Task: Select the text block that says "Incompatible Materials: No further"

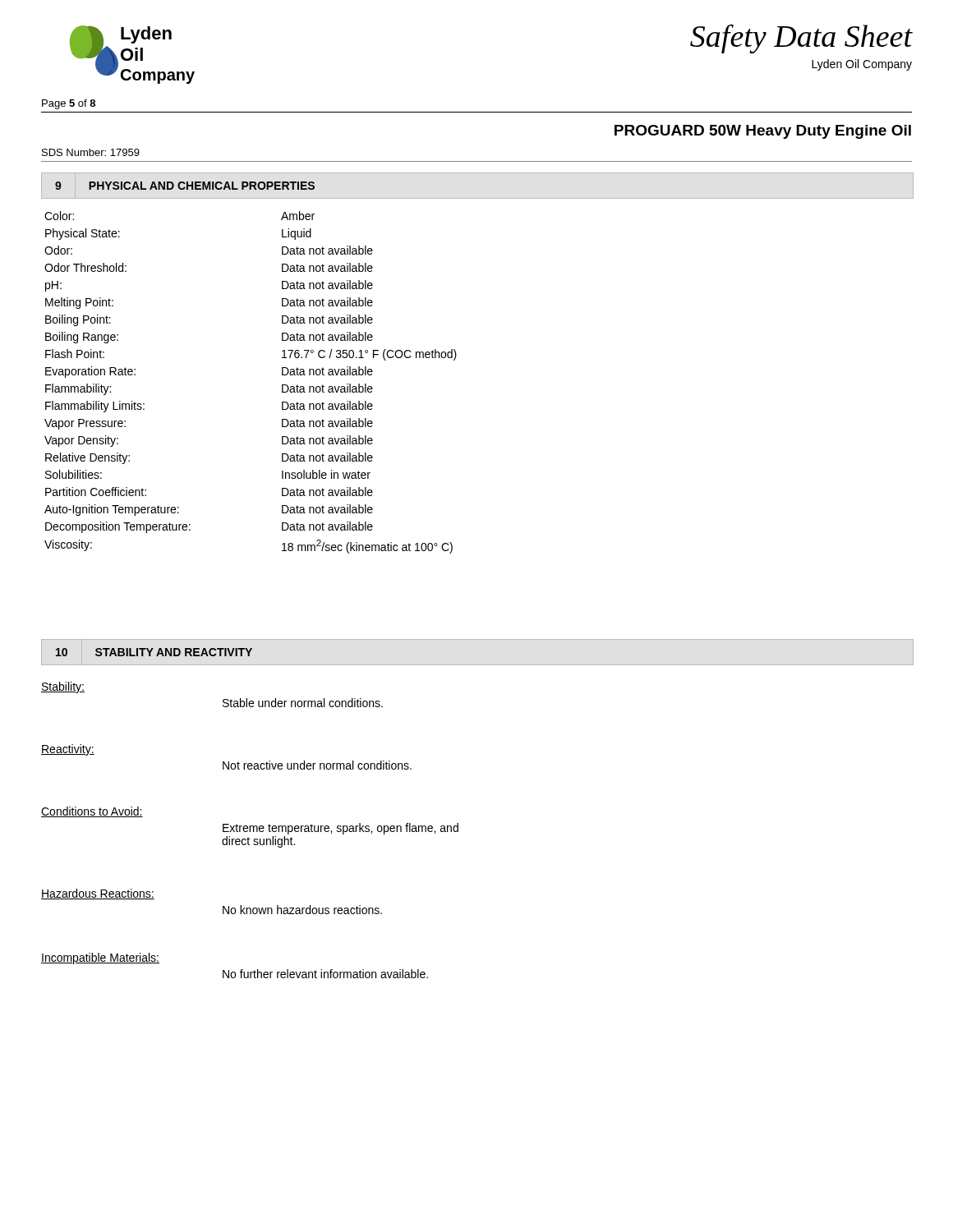Action: [100, 958]
